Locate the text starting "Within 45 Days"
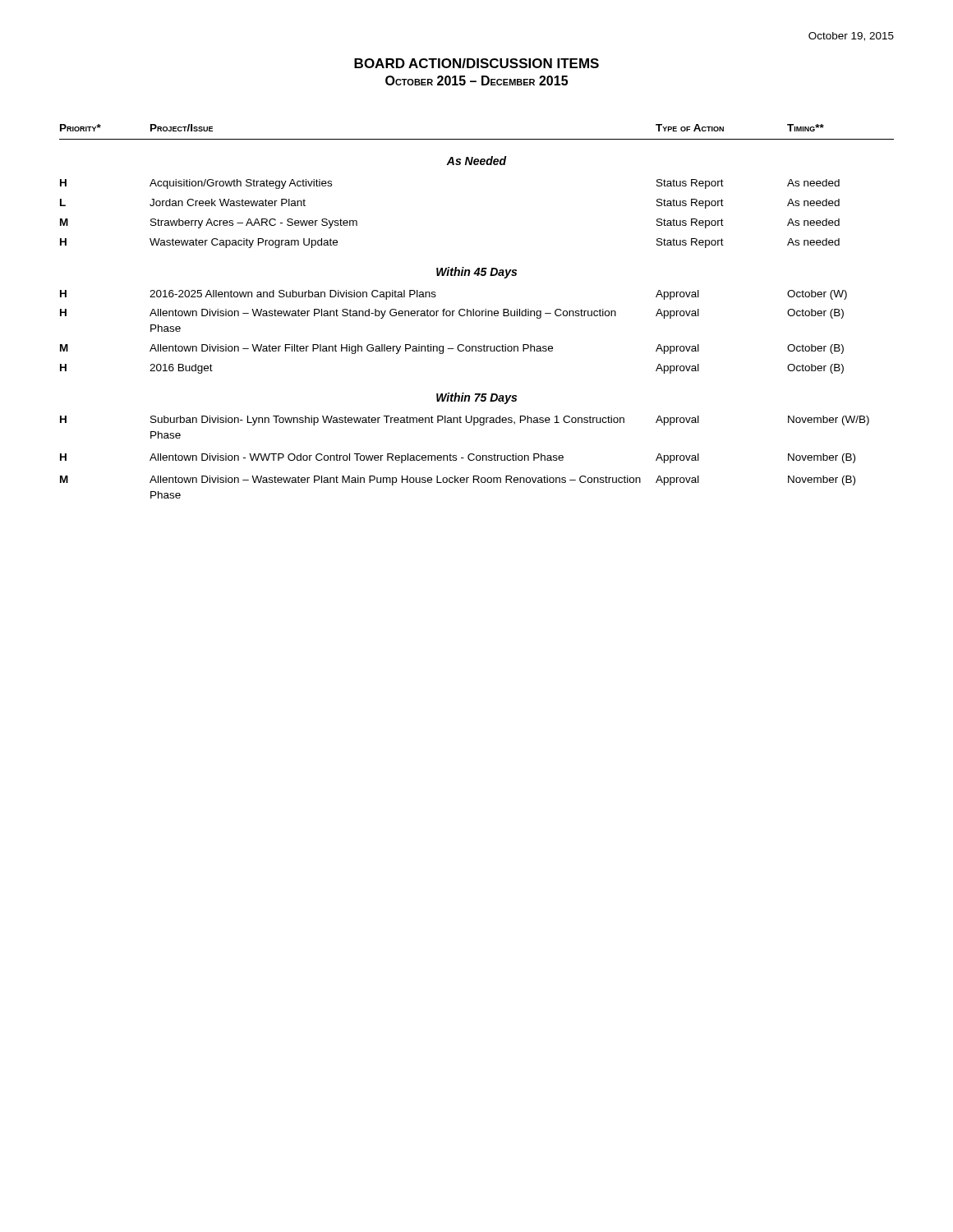The image size is (953, 1232). click(476, 271)
